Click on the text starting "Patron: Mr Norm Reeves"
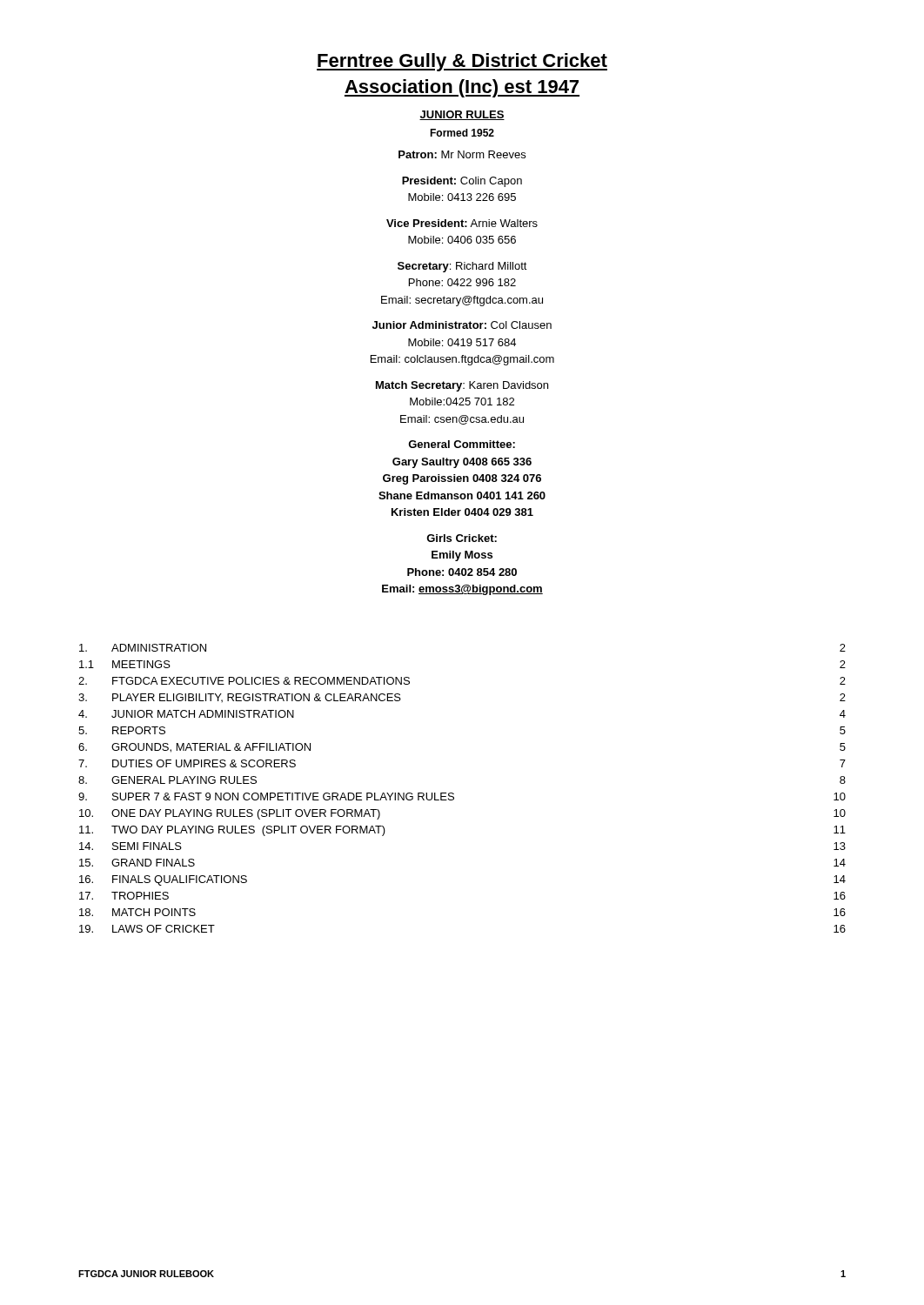Viewport: 924px width, 1305px height. point(462,155)
